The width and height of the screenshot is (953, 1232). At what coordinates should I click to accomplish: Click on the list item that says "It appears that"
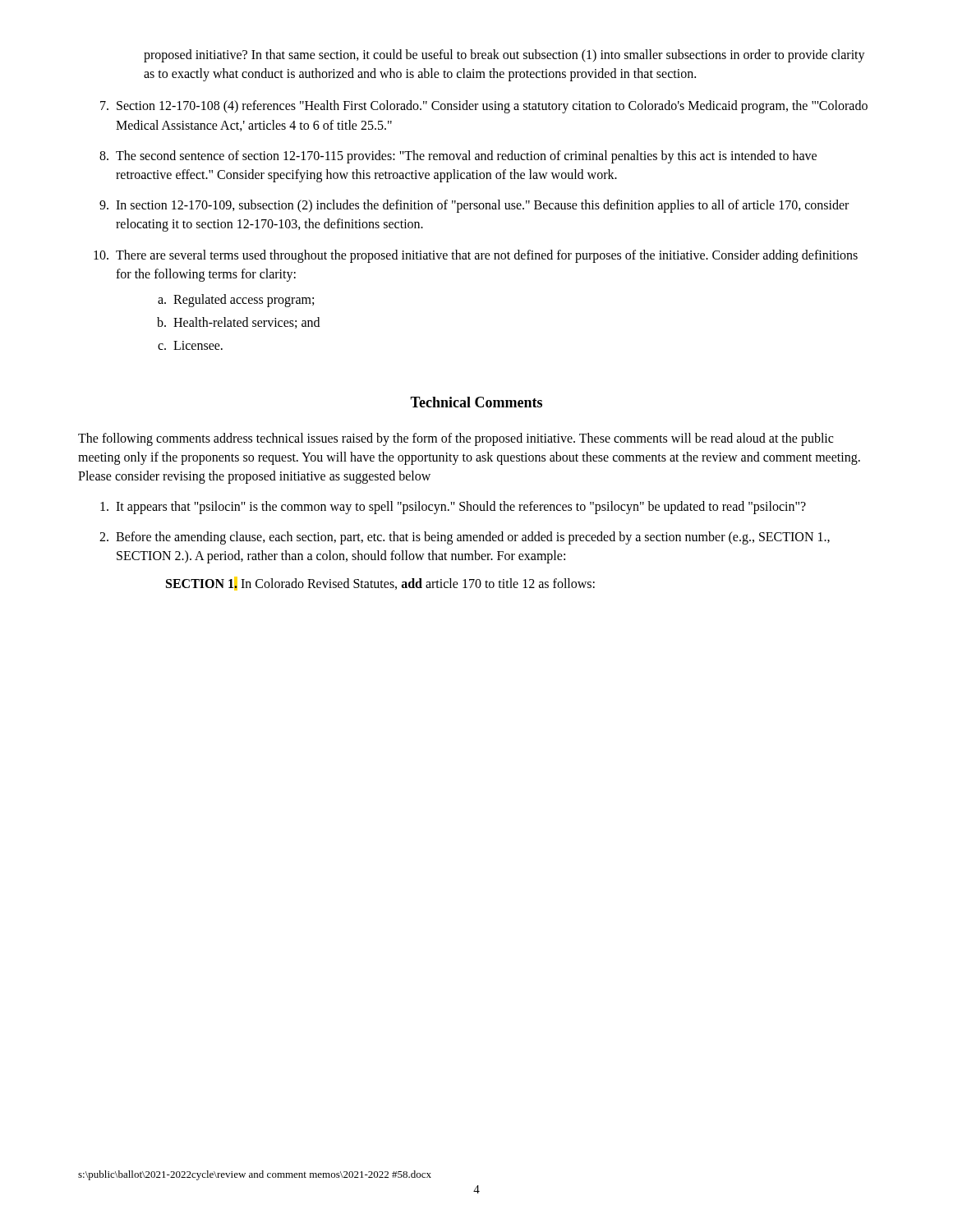tap(476, 507)
